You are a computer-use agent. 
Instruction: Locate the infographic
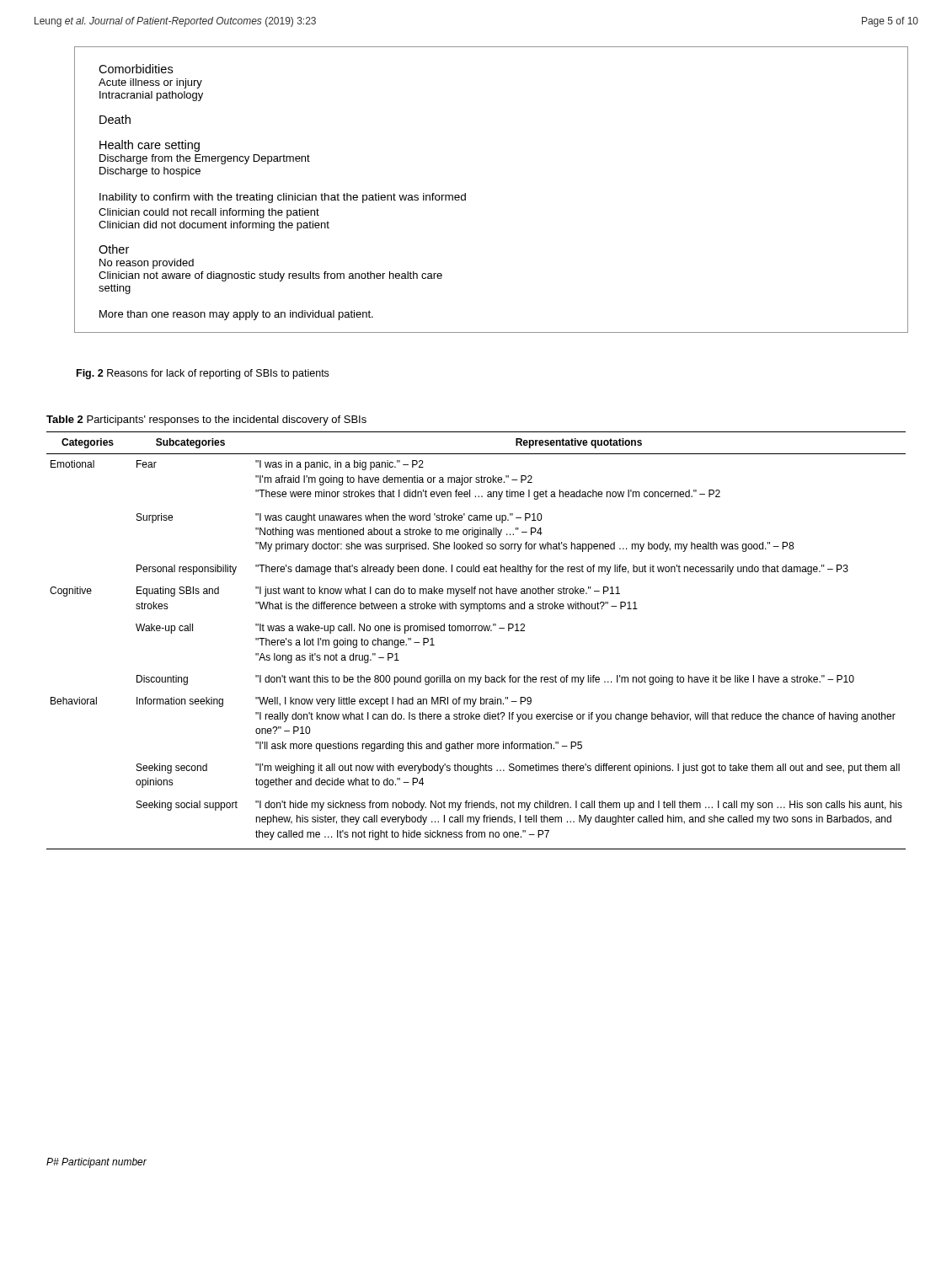tap(491, 190)
